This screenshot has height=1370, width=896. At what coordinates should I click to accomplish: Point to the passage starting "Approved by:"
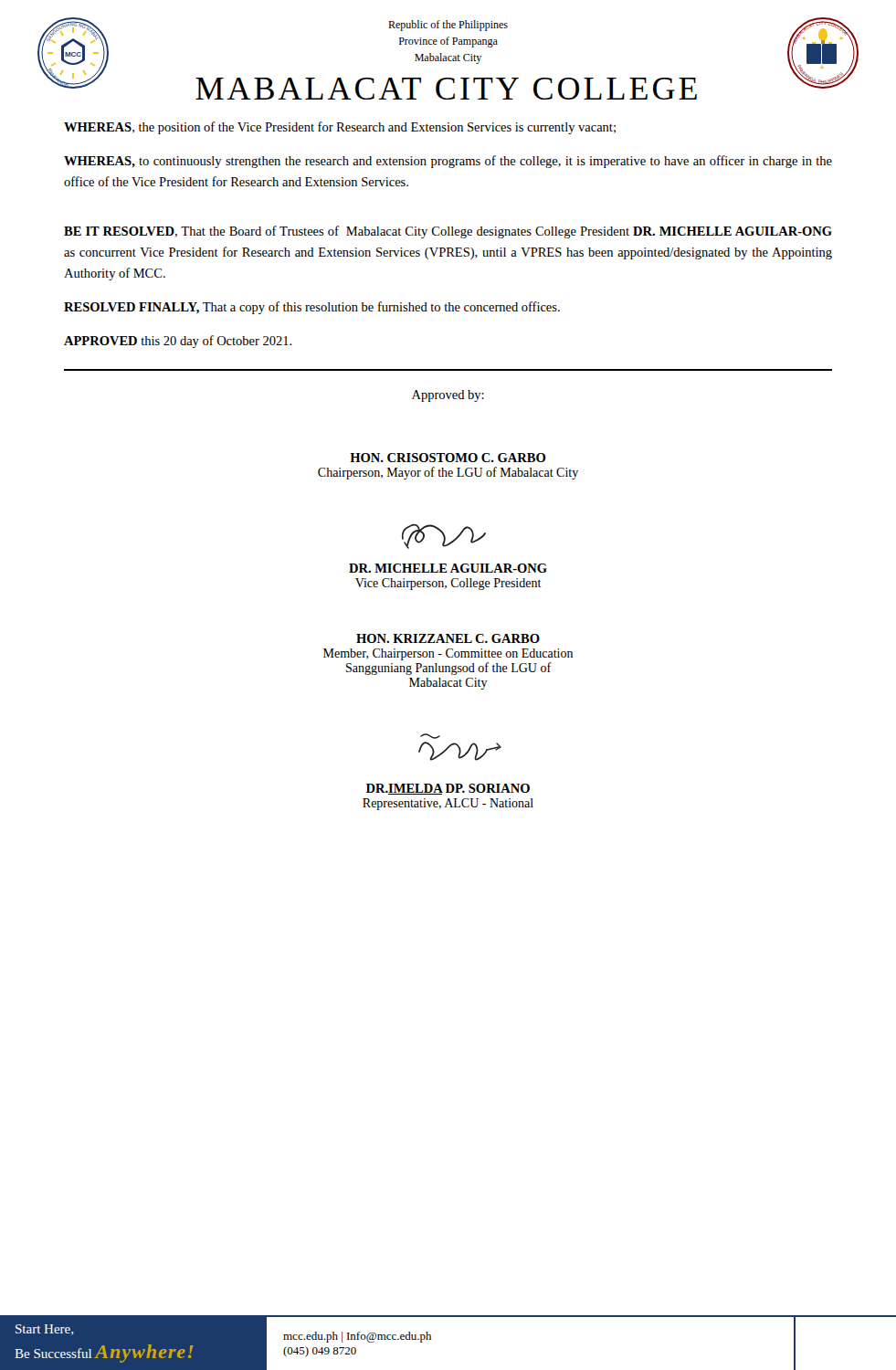[448, 394]
